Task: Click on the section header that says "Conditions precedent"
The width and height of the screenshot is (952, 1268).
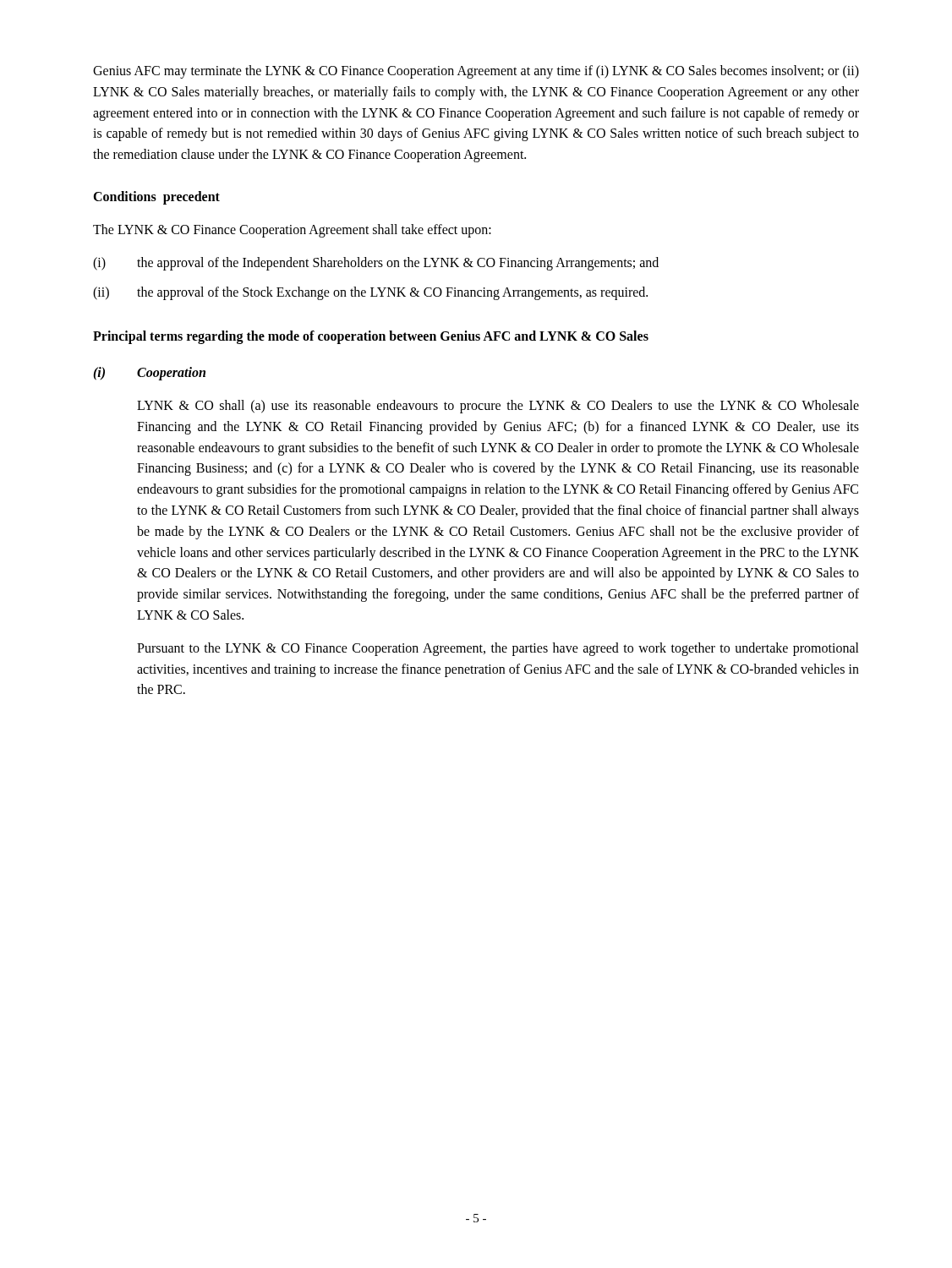Action: click(156, 197)
